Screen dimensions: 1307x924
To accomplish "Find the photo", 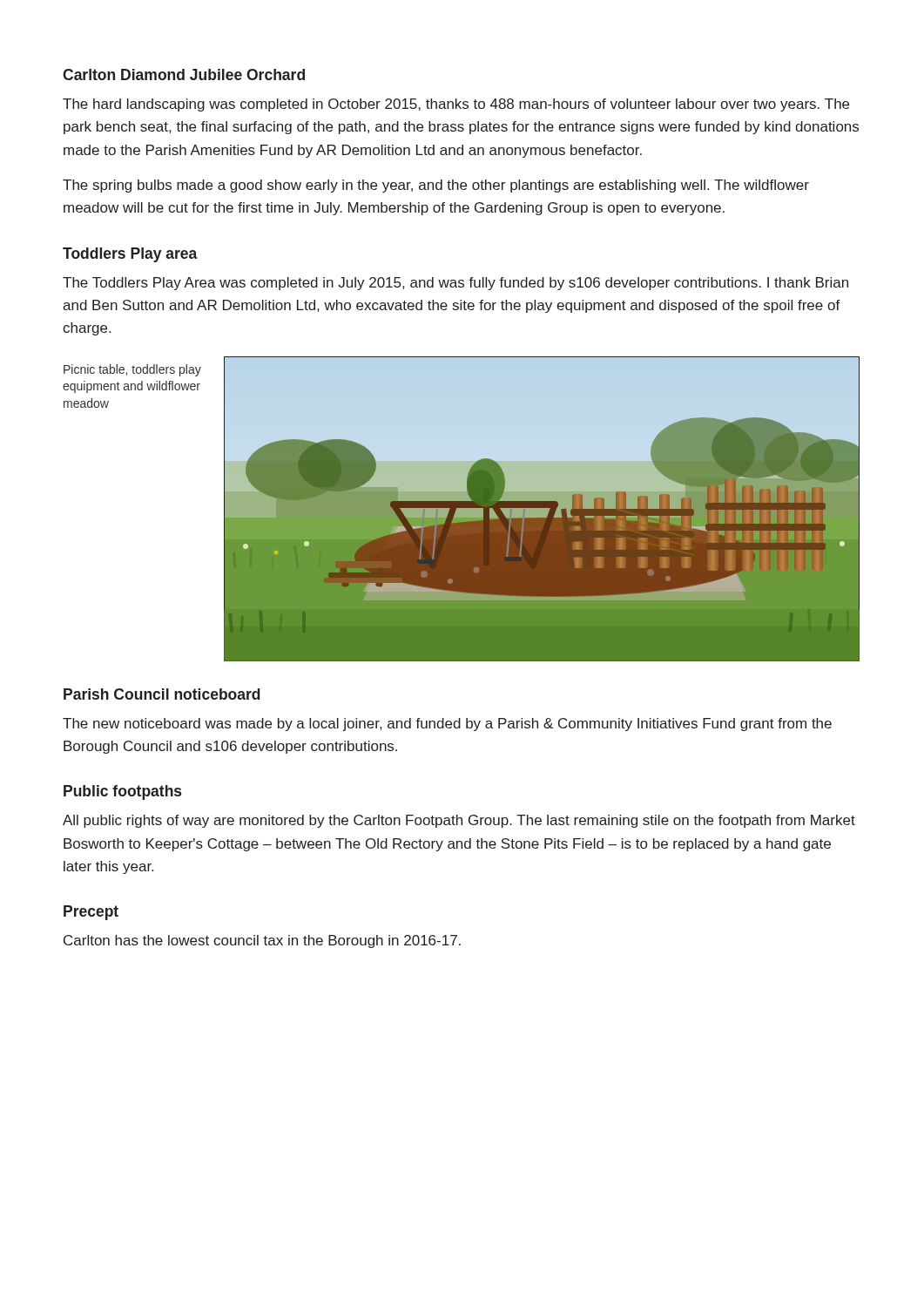I will tap(543, 509).
